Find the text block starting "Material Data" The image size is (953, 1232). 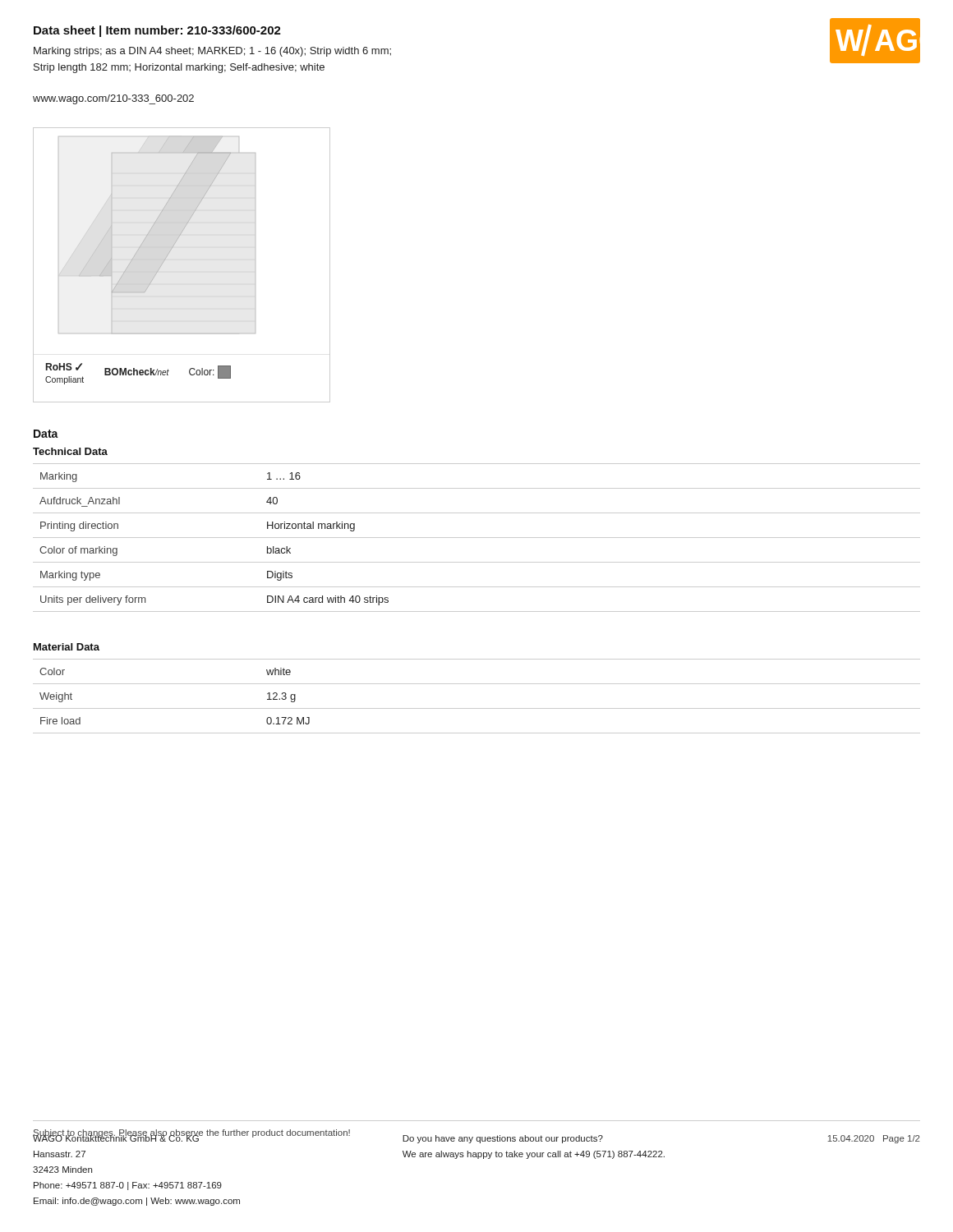tap(66, 647)
